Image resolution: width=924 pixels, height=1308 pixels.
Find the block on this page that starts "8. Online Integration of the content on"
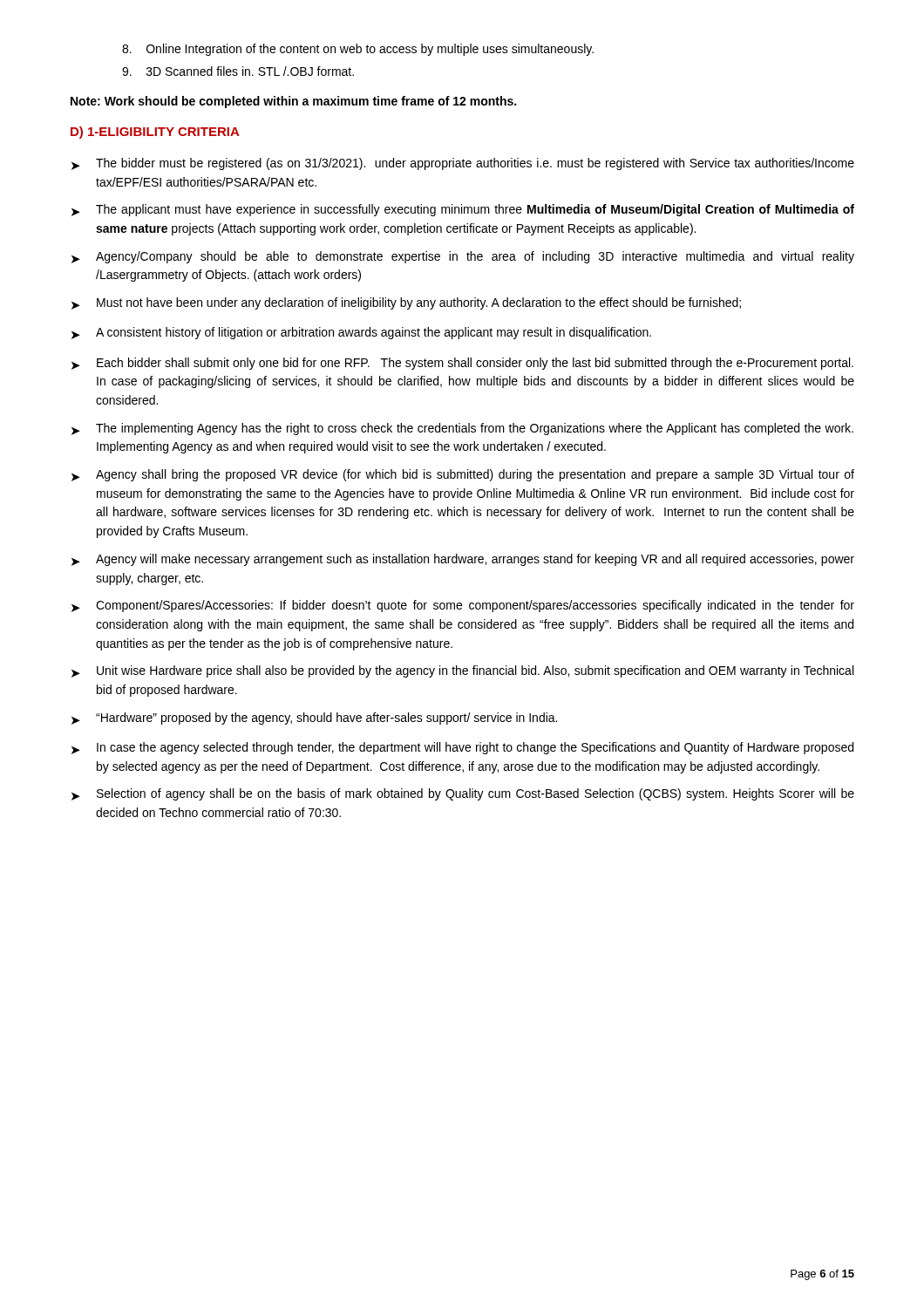pyautogui.click(x=358, y=49)
